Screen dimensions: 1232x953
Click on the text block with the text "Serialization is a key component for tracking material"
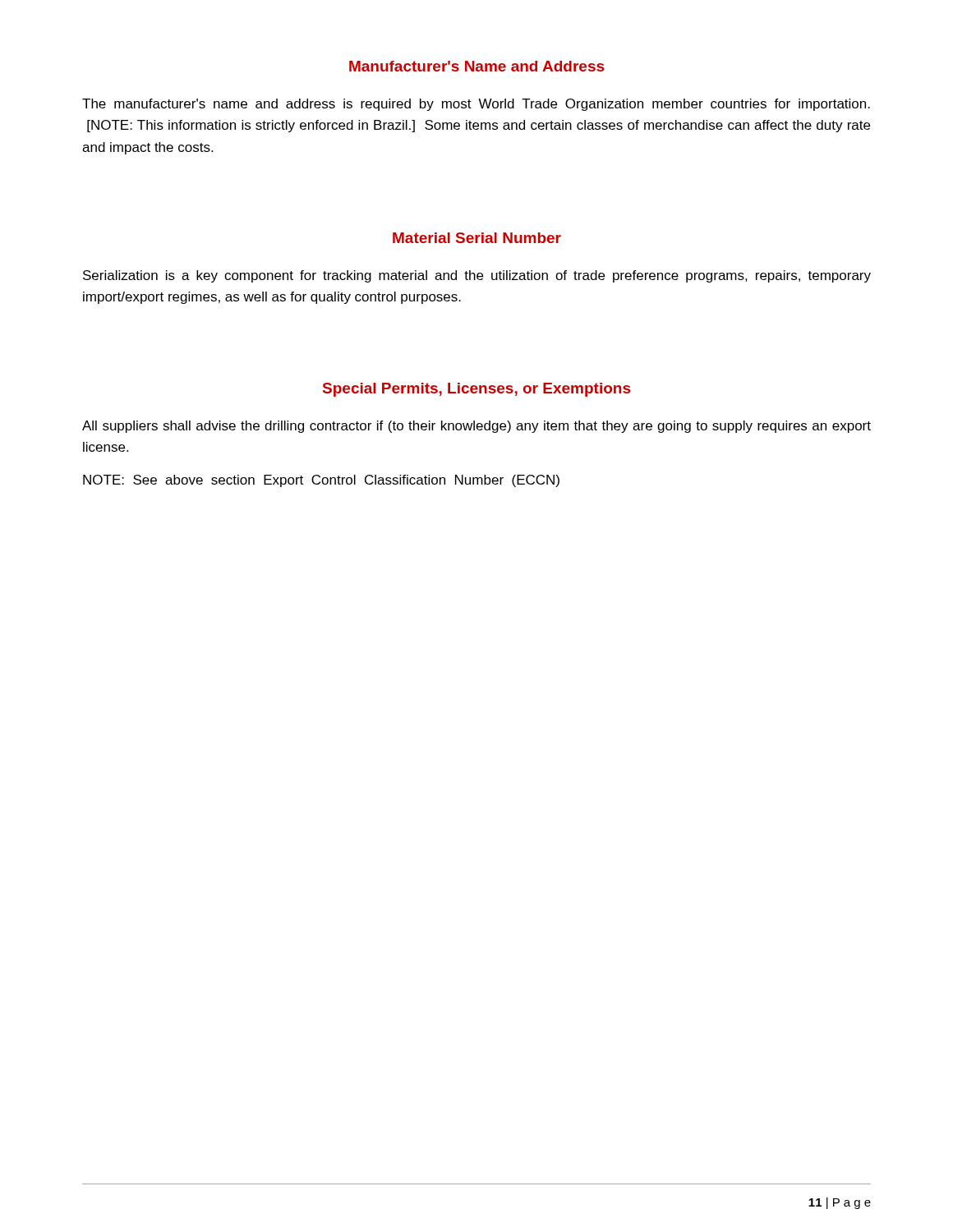476,286
